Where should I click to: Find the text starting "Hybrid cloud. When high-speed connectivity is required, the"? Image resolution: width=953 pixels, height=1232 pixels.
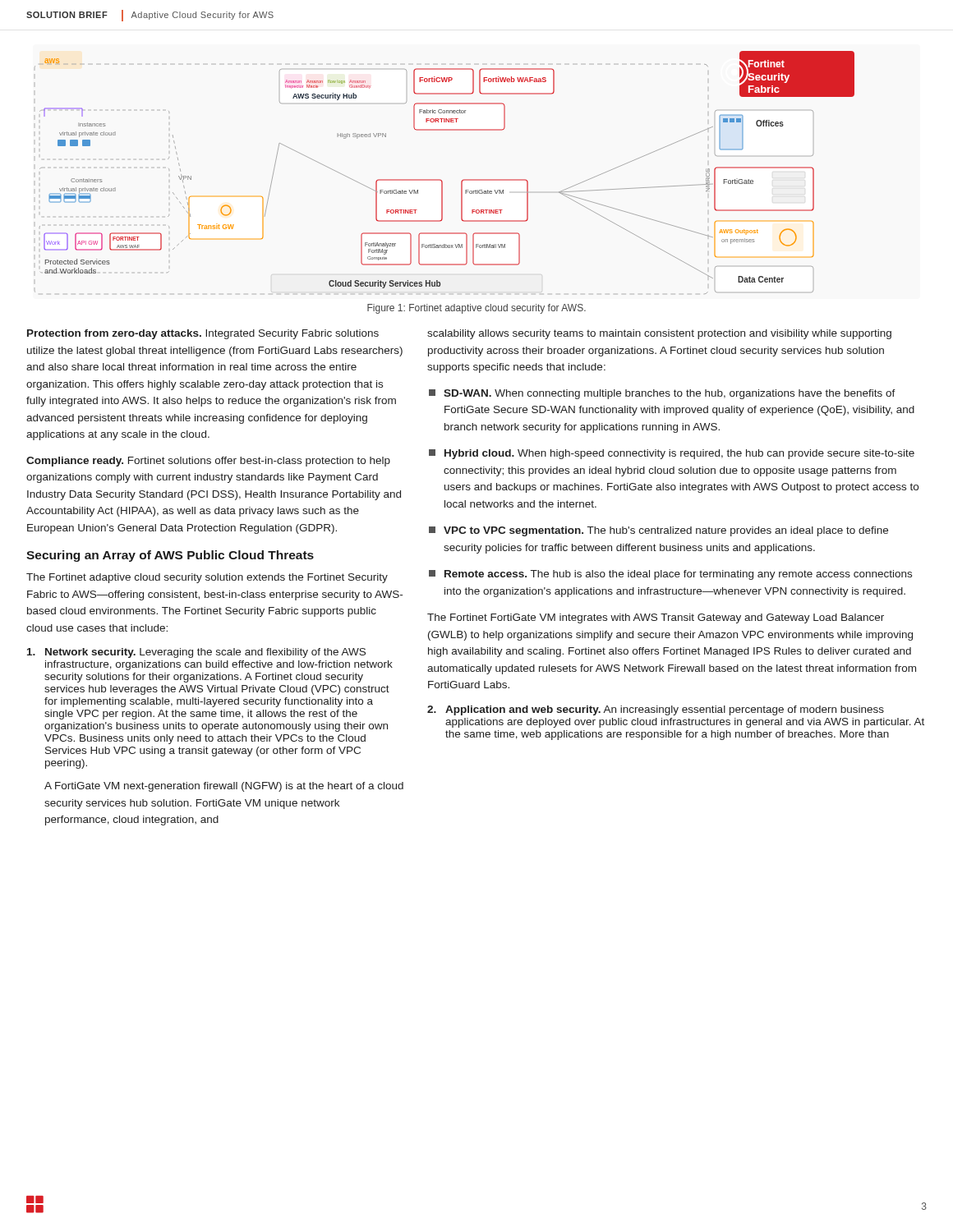678,479
